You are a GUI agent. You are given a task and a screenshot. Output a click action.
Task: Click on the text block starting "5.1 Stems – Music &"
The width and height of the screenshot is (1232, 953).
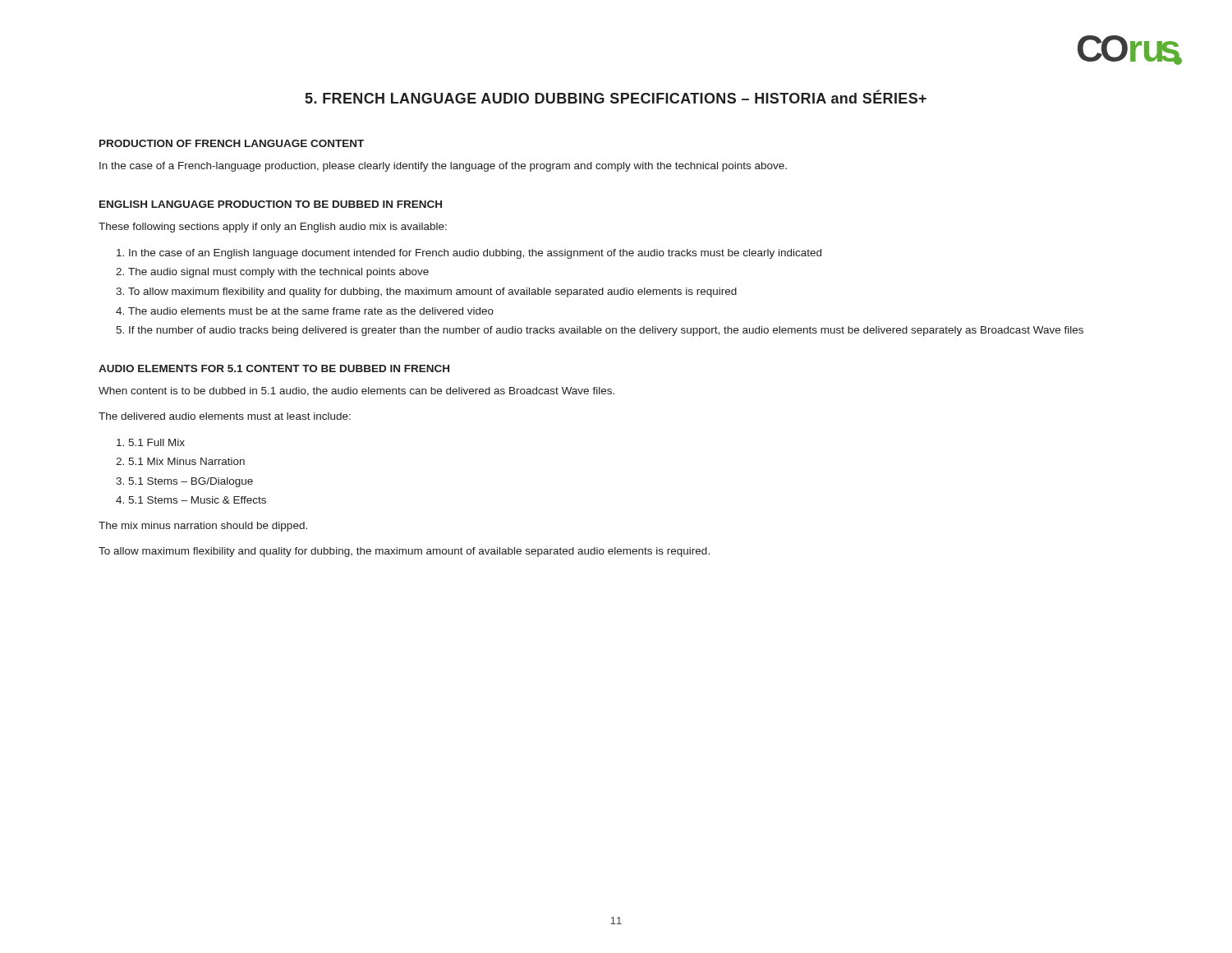(197, 500)
